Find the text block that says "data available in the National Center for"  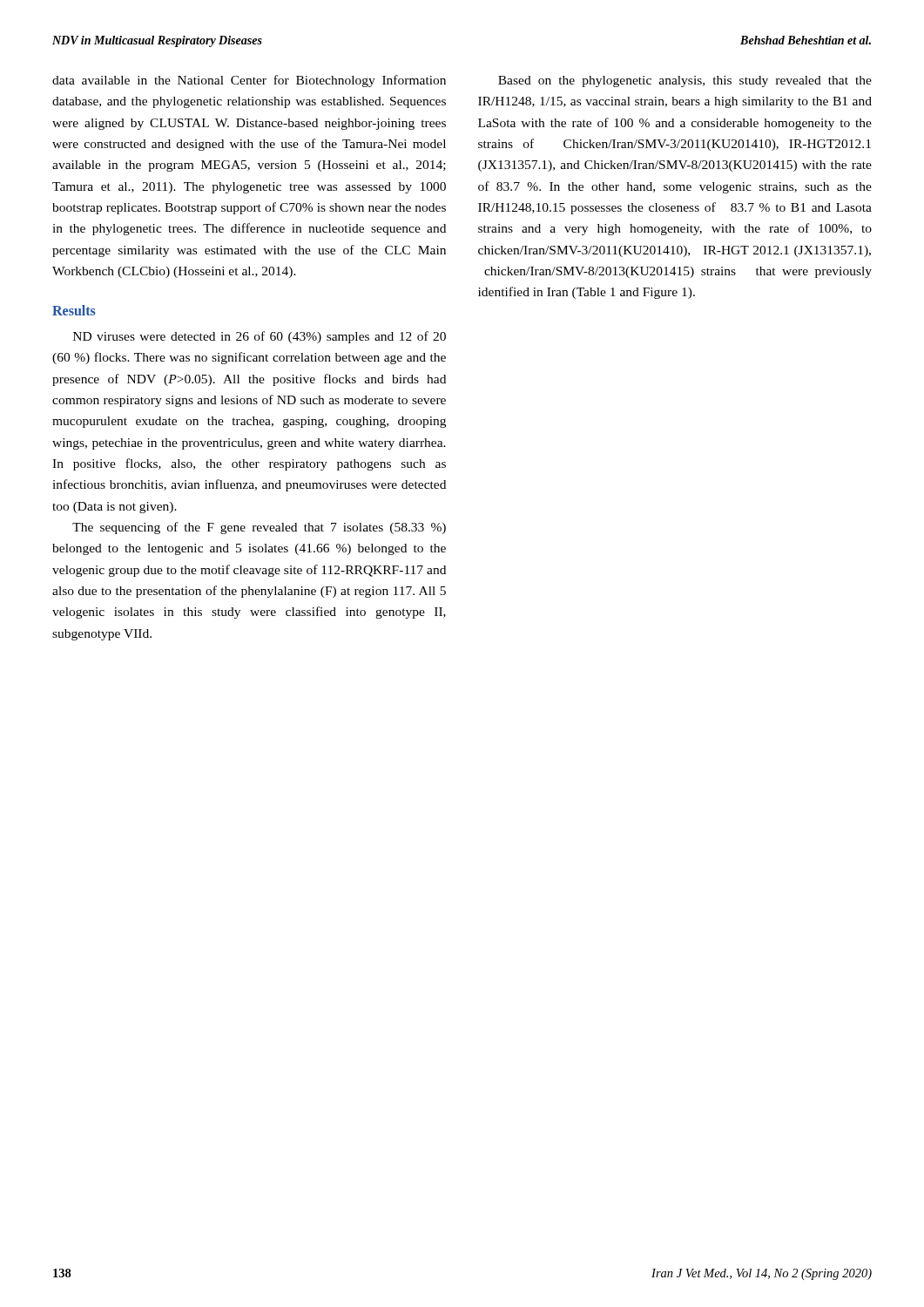249,176
